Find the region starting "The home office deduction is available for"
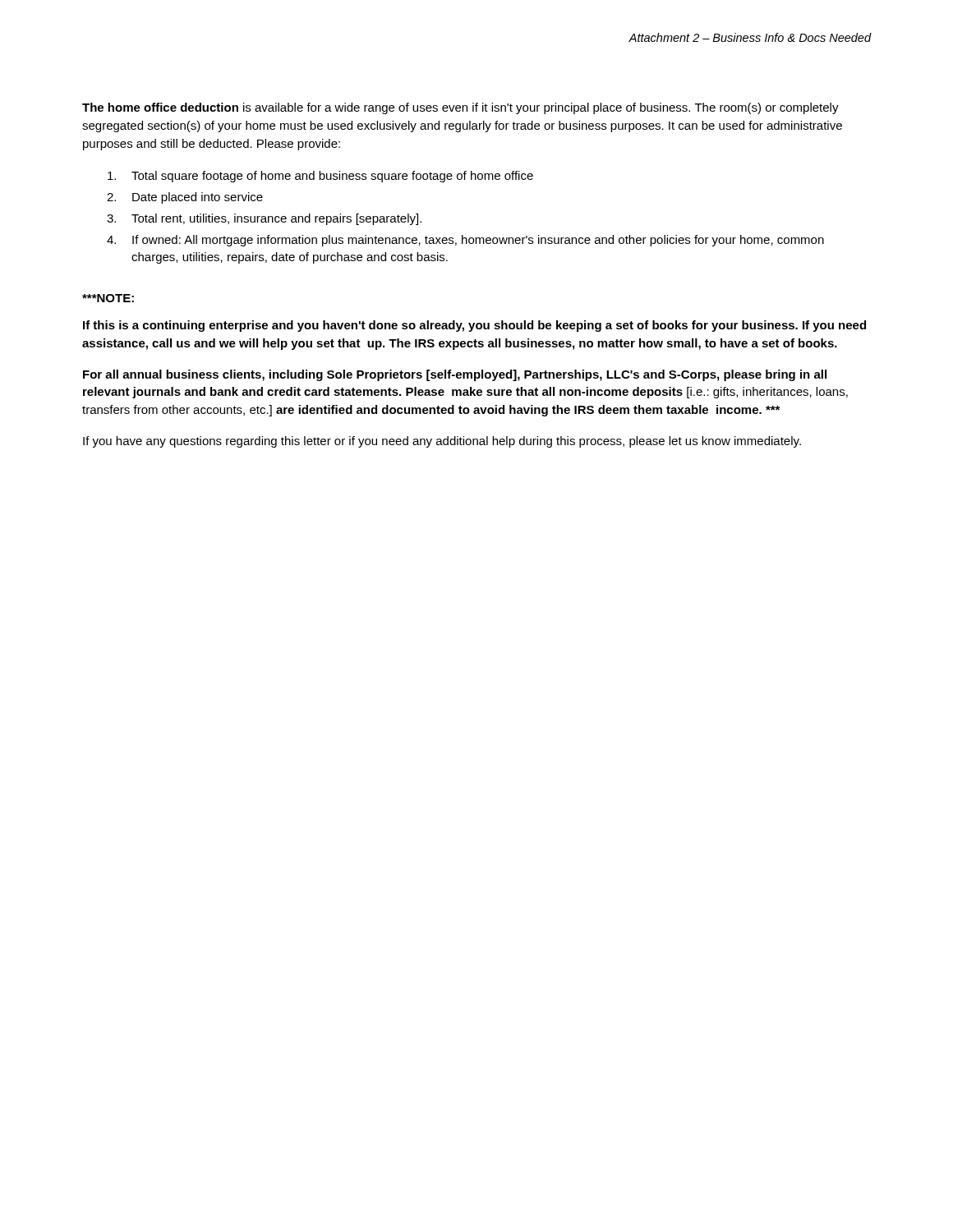953x1232 pixels. [462, 125]
